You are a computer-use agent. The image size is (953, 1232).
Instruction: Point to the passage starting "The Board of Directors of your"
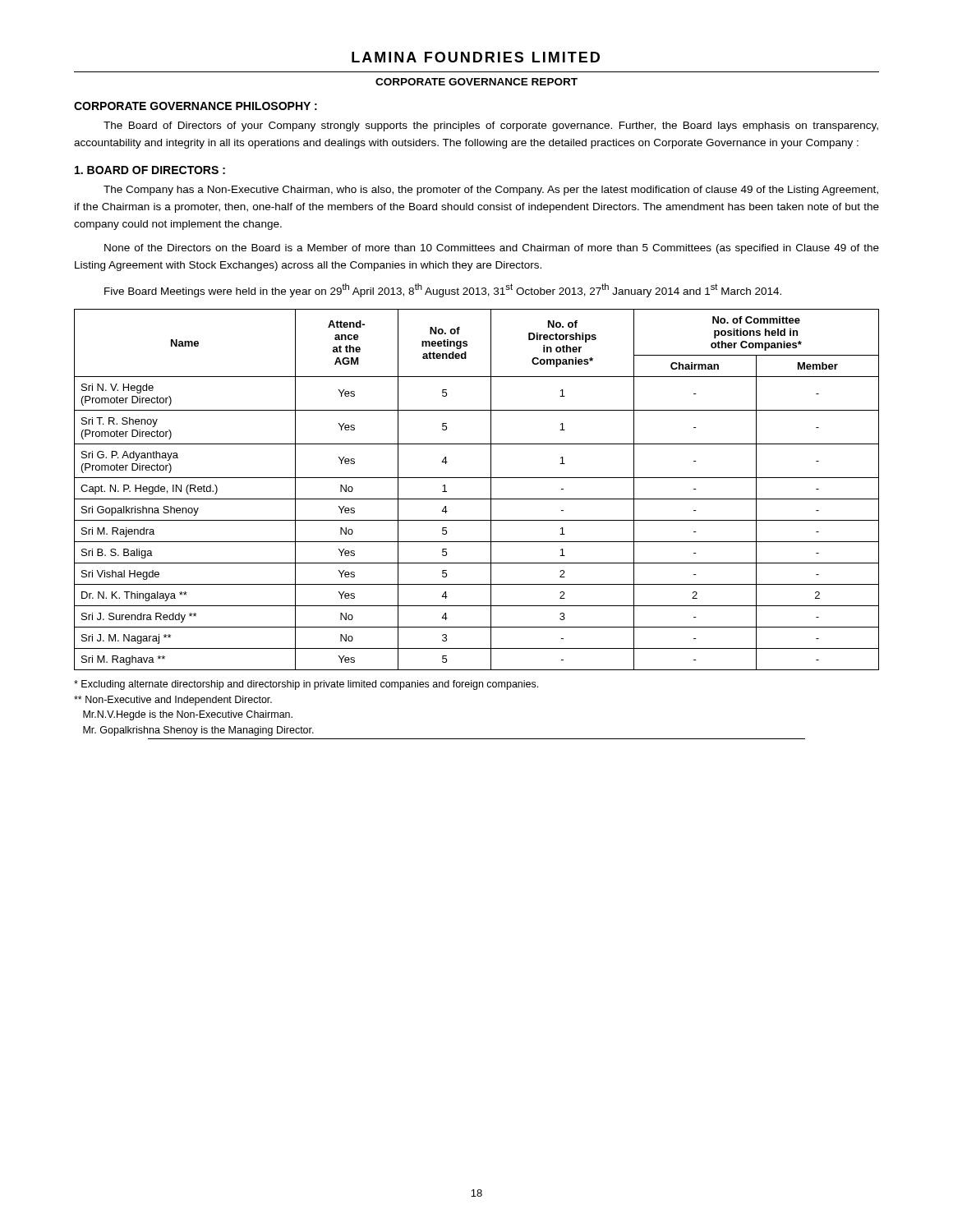click(476, 134)
